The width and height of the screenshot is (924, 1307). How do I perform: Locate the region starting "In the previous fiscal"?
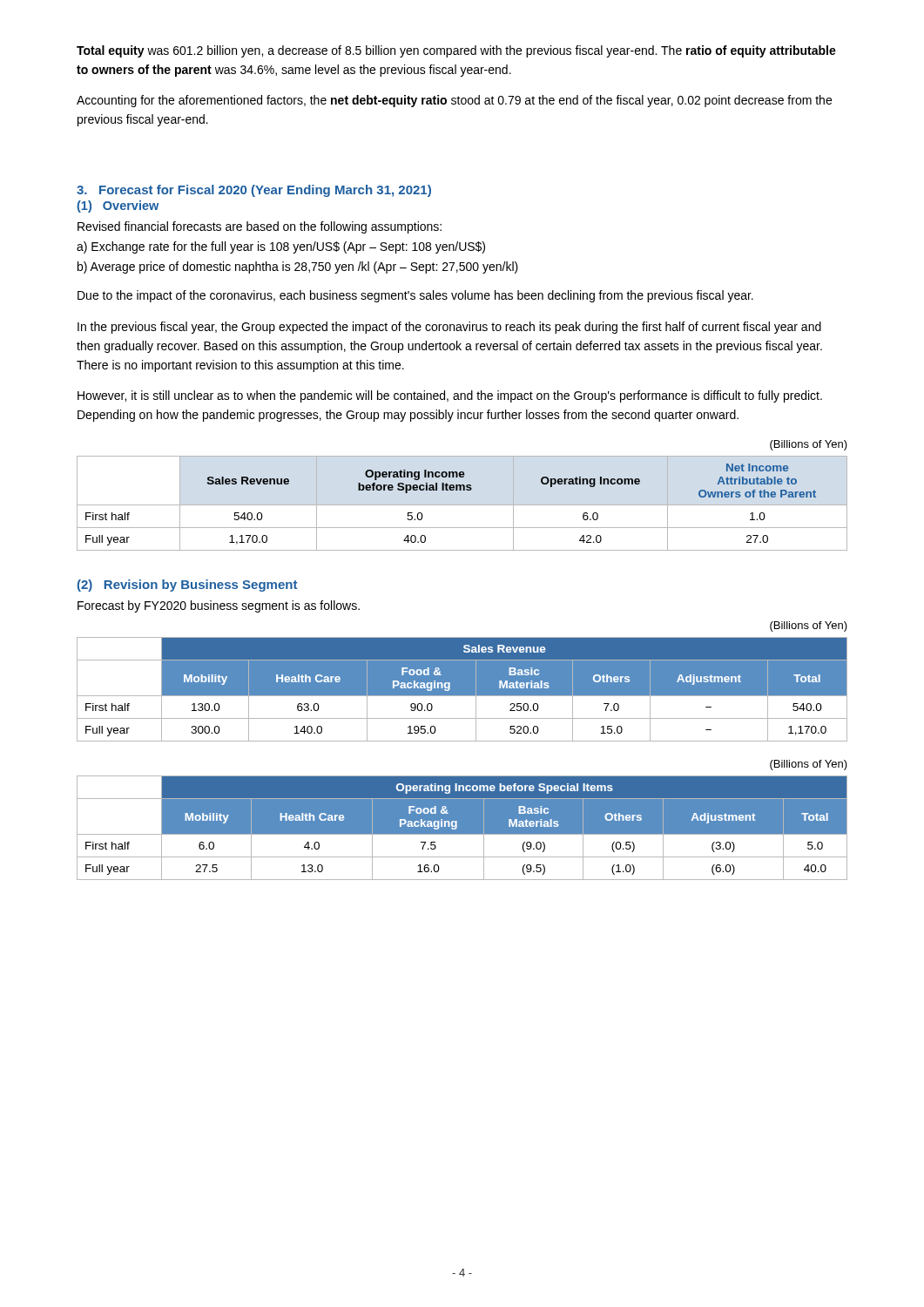pos(450,346)
